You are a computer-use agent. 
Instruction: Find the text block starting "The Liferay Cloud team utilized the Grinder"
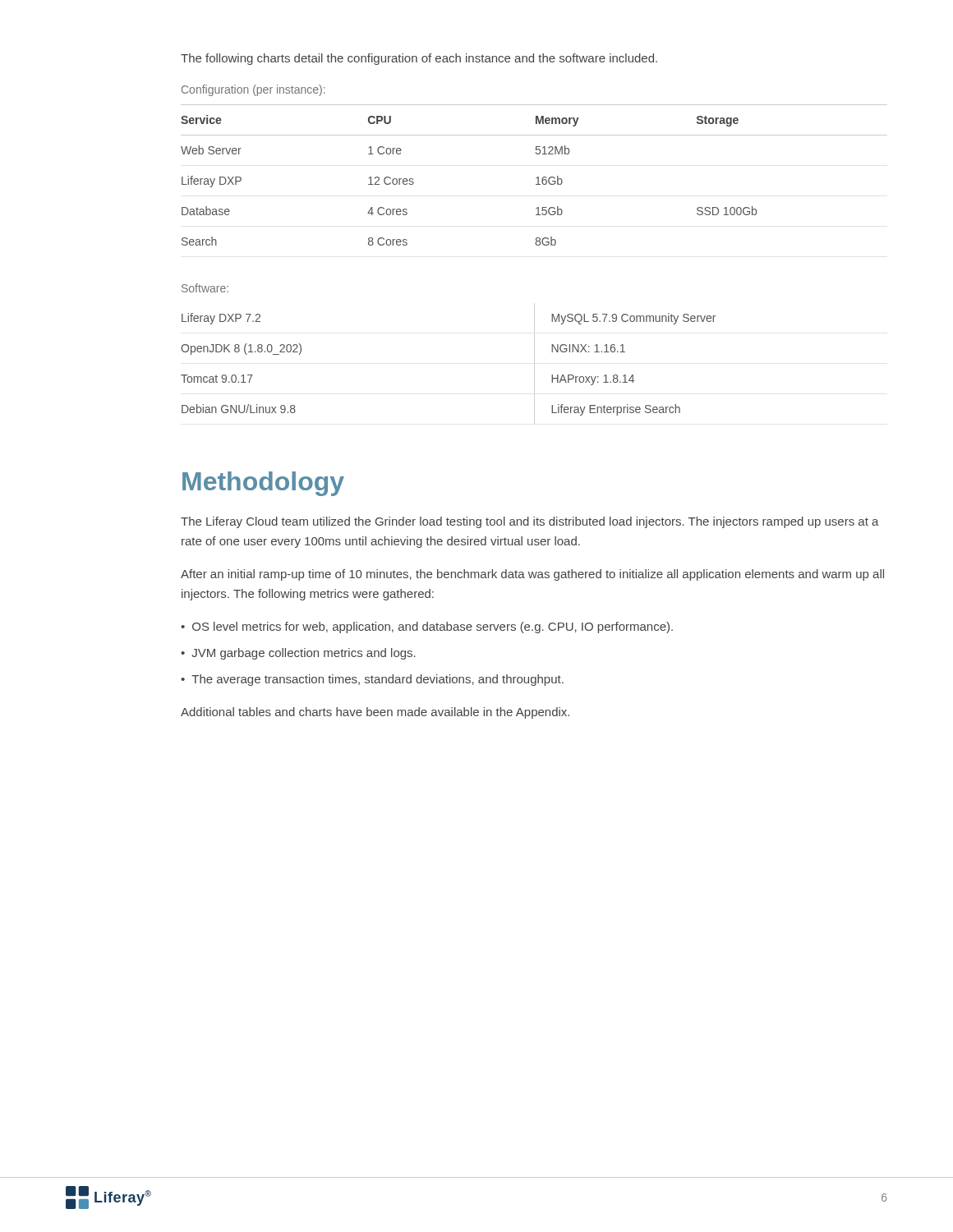click(x=530, y=531)
